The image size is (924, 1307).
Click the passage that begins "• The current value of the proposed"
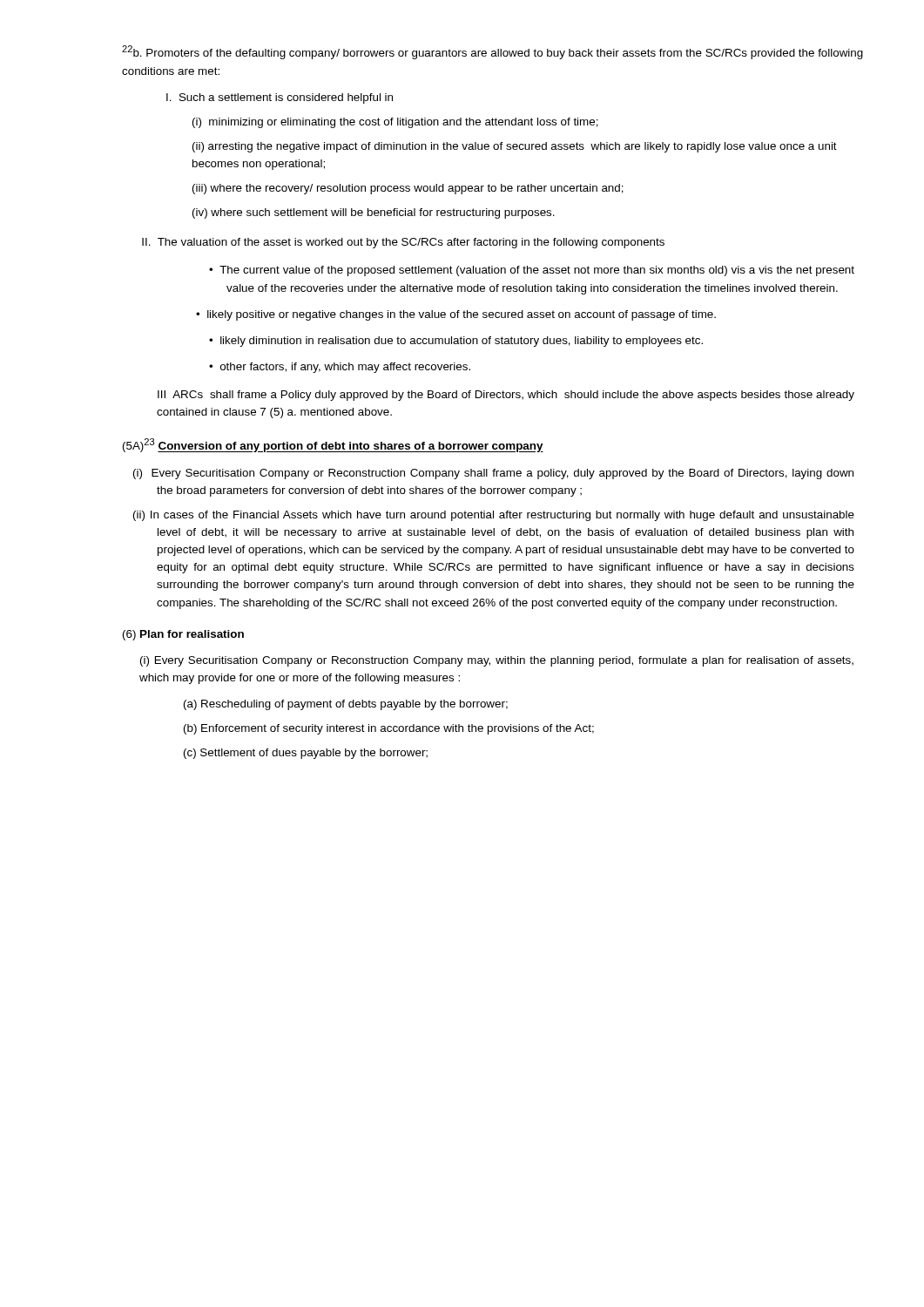(532, 279)
